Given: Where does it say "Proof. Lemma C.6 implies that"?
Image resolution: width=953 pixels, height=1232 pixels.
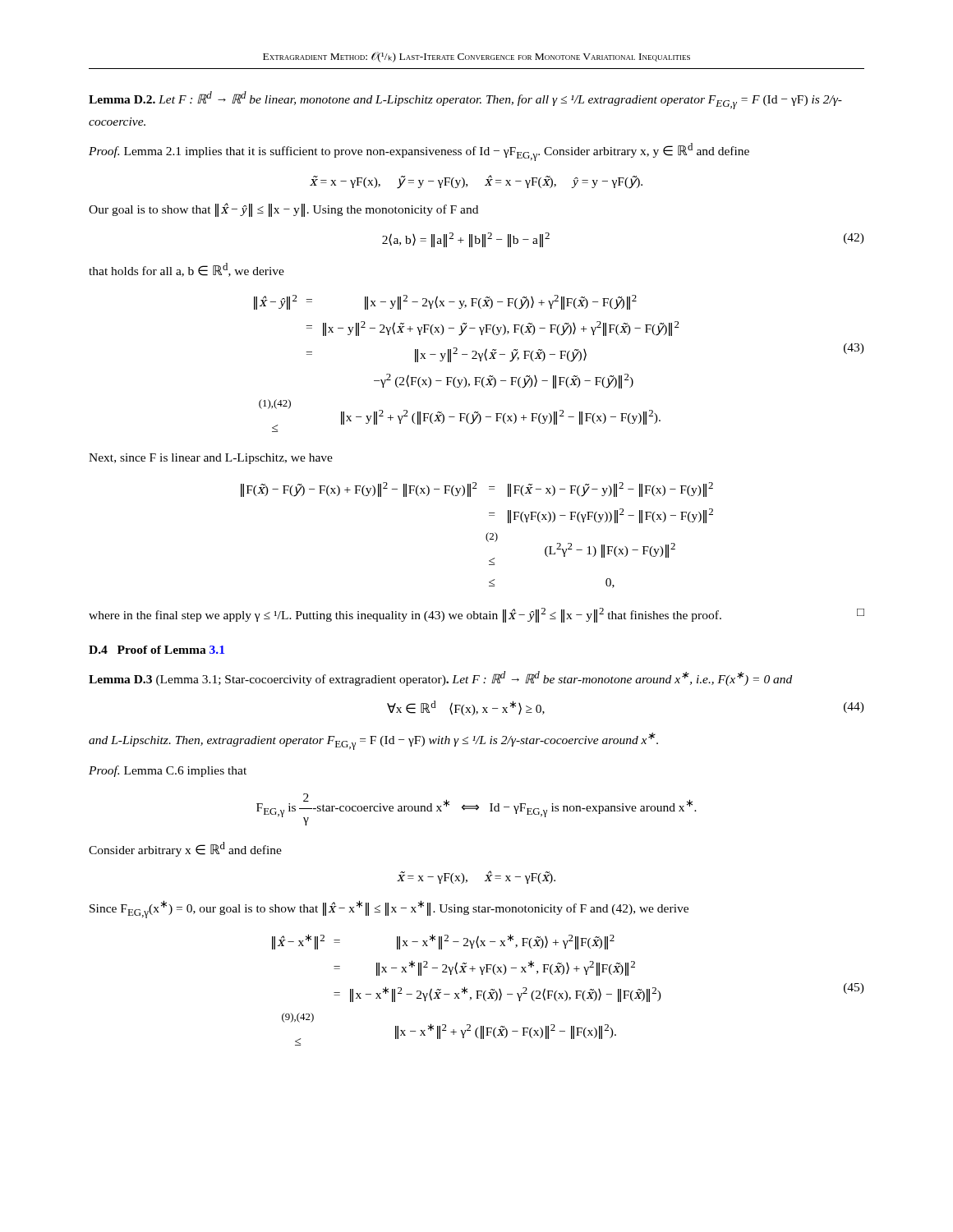Looking at the screenshot, I should [x=168, y=771].
